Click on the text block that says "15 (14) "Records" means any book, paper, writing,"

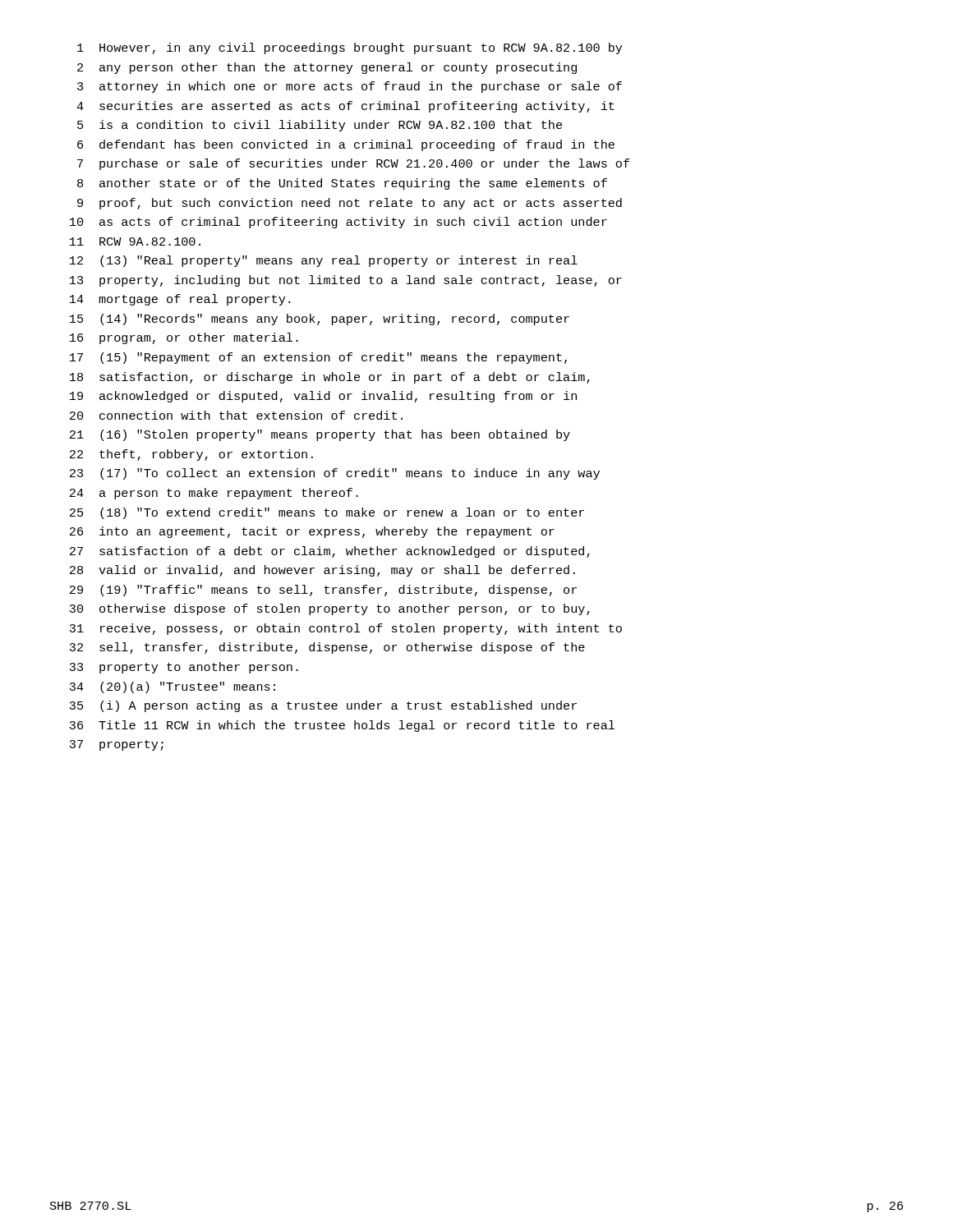476,330
